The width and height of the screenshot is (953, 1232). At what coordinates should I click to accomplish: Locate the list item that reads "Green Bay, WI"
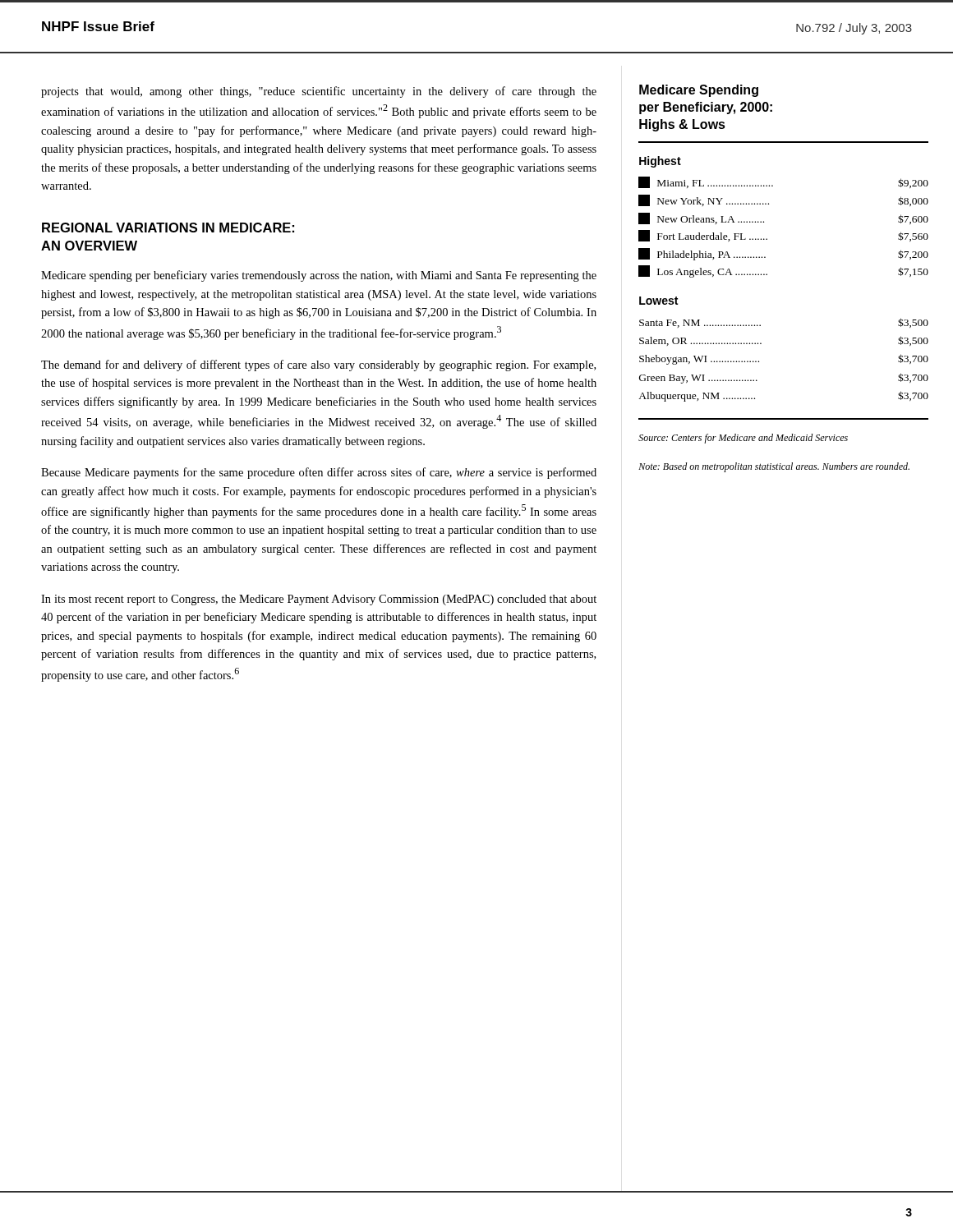698,378
